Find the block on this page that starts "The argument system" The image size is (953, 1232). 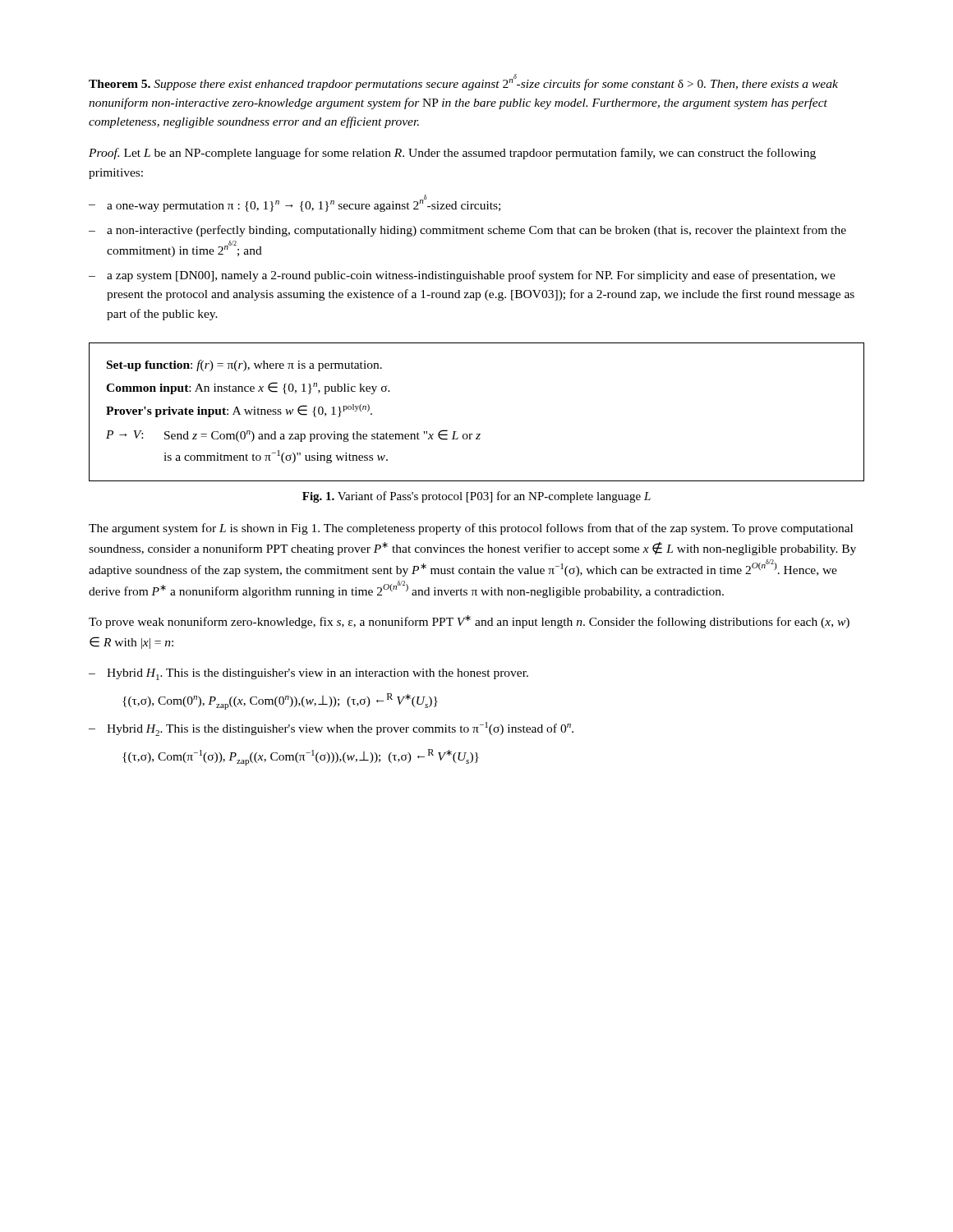point(473,559)
